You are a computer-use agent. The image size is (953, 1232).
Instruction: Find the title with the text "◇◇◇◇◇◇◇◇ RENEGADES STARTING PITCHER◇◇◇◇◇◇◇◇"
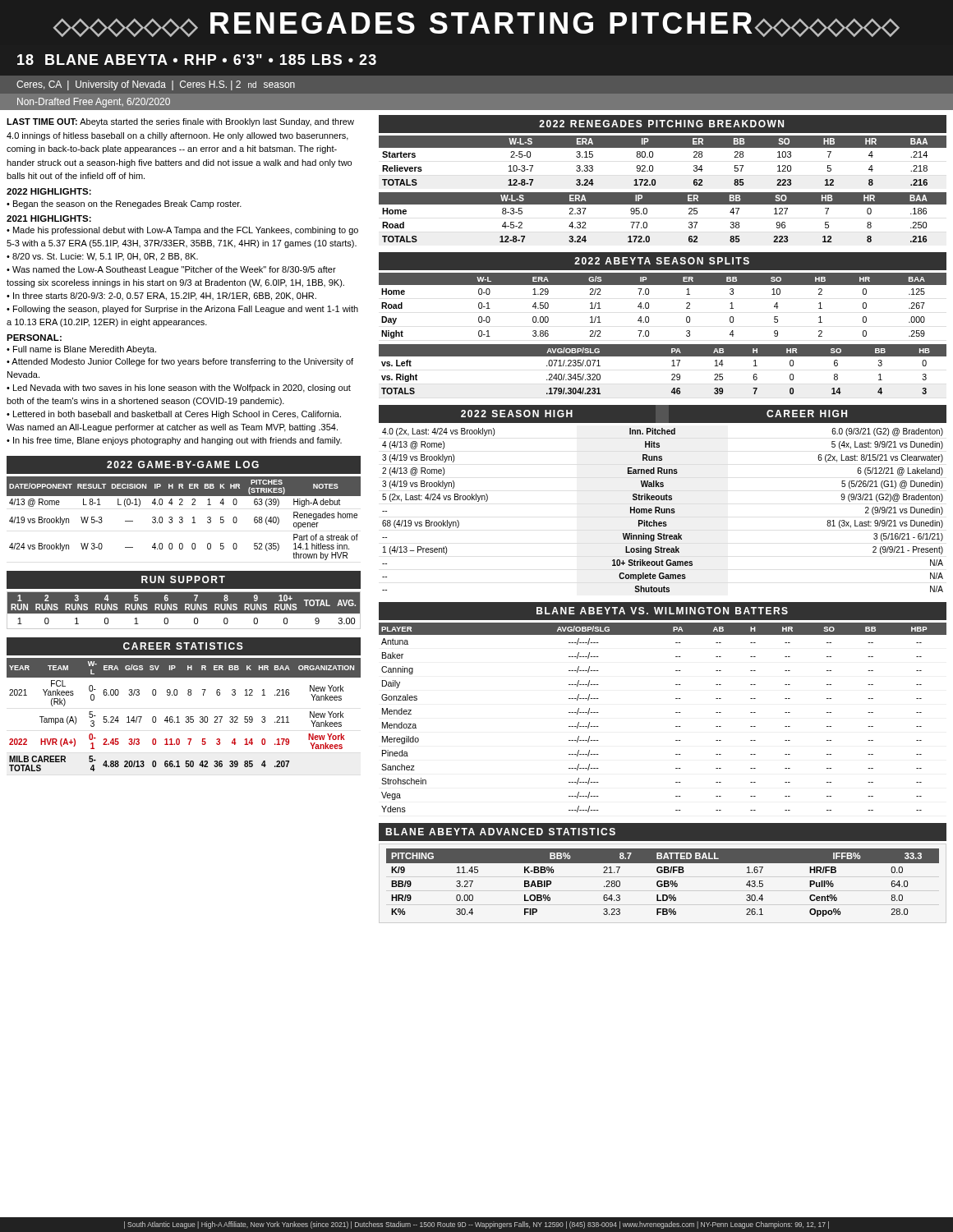pyautogui.click(x=476, y=23)
